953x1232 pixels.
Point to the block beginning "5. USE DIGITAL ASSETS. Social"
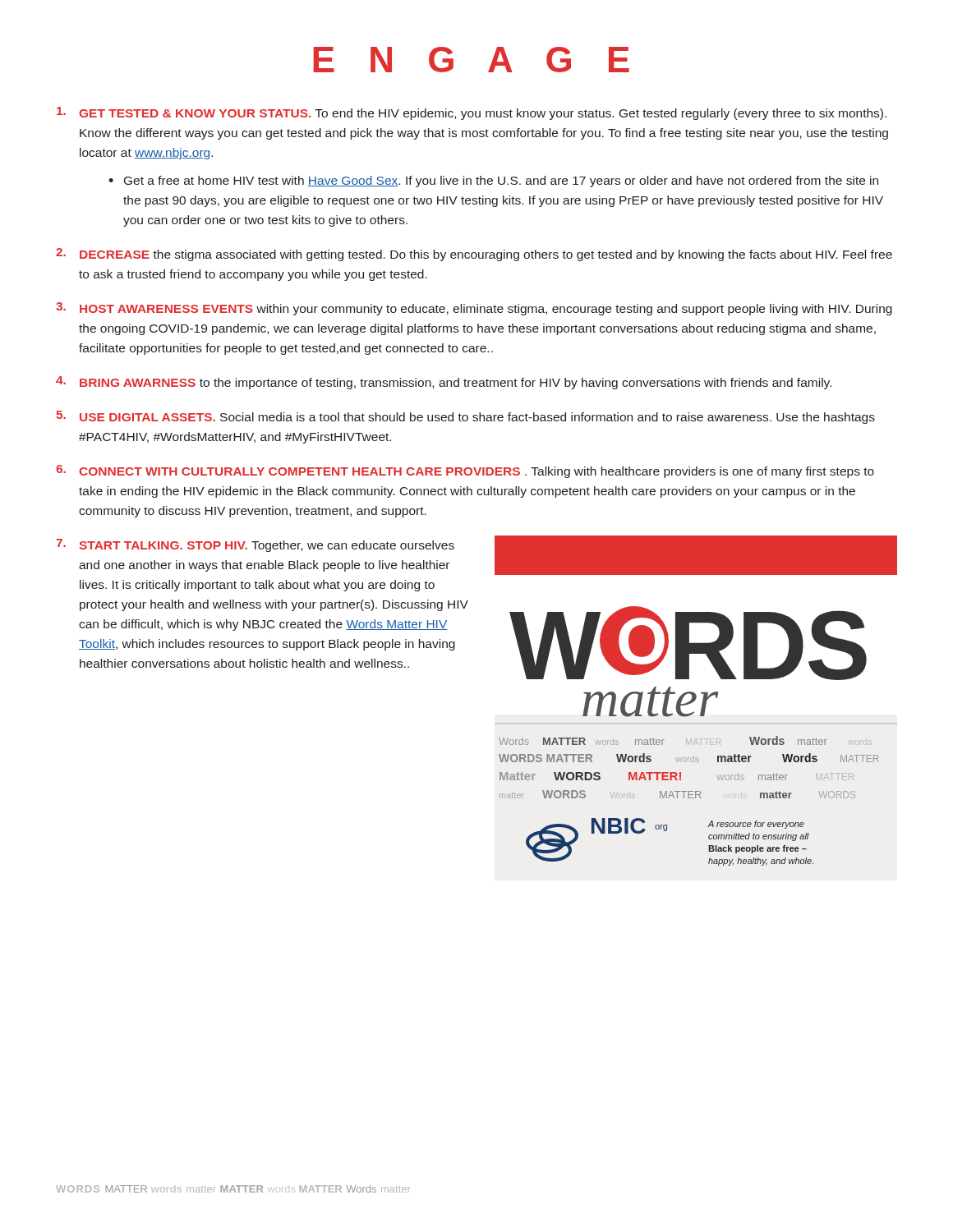click(476, 427)
